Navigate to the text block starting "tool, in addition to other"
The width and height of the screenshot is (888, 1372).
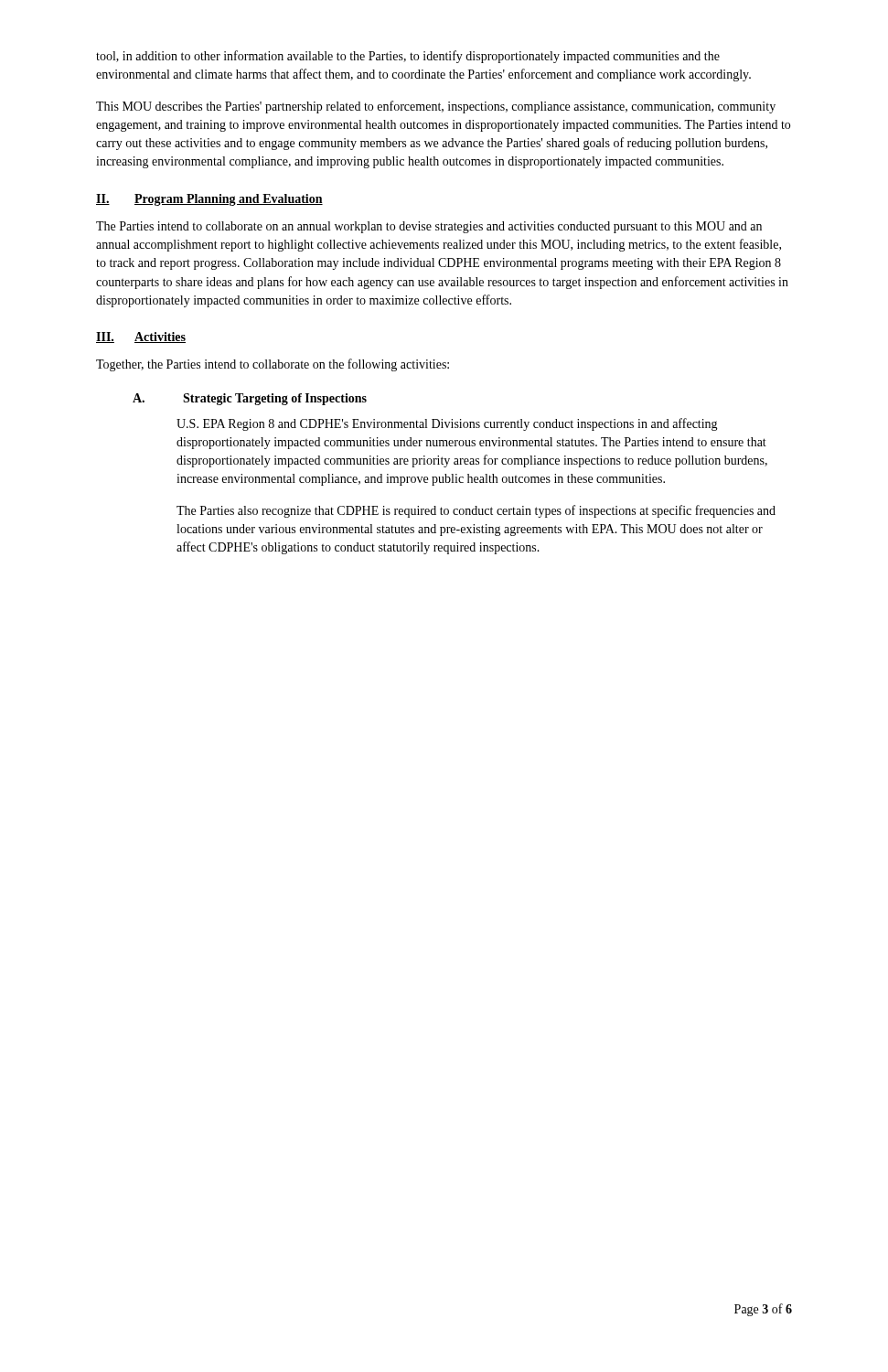[444, 66]
